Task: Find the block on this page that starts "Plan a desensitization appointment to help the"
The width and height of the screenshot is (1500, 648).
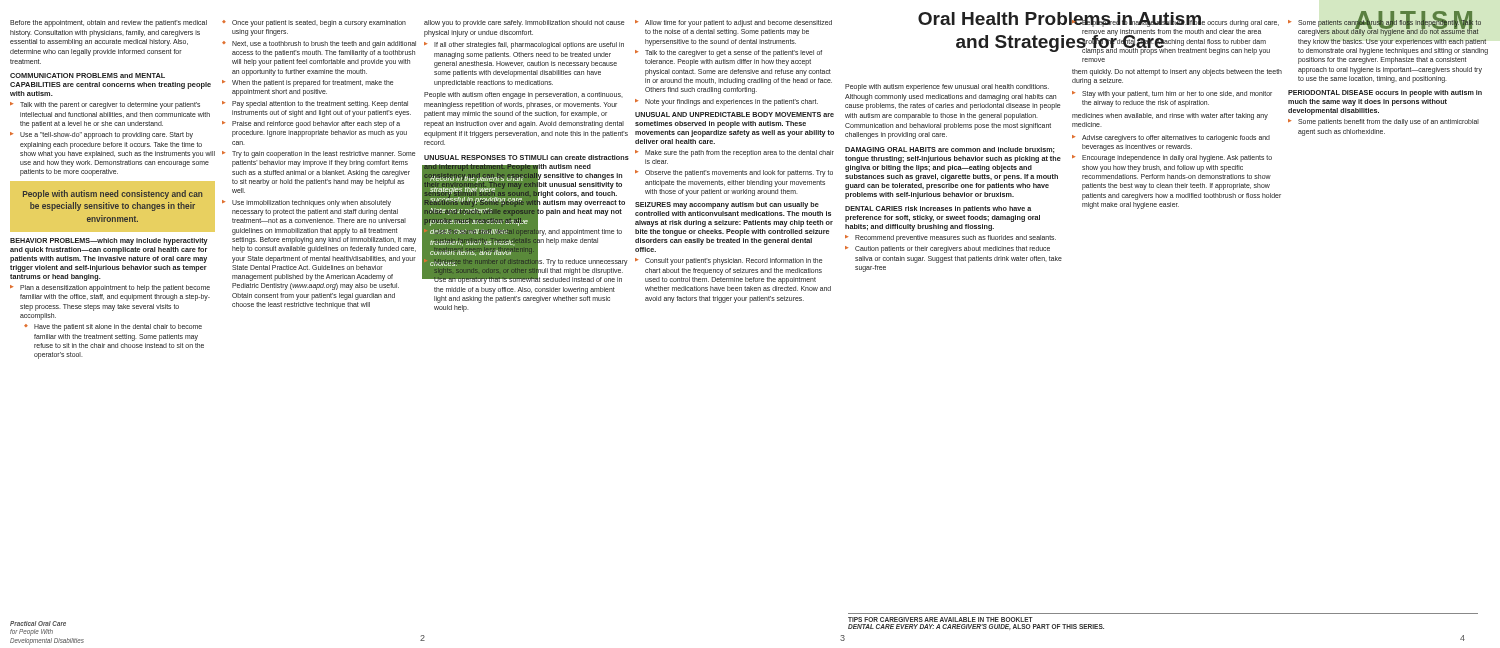Action: [x=115, y=302]
